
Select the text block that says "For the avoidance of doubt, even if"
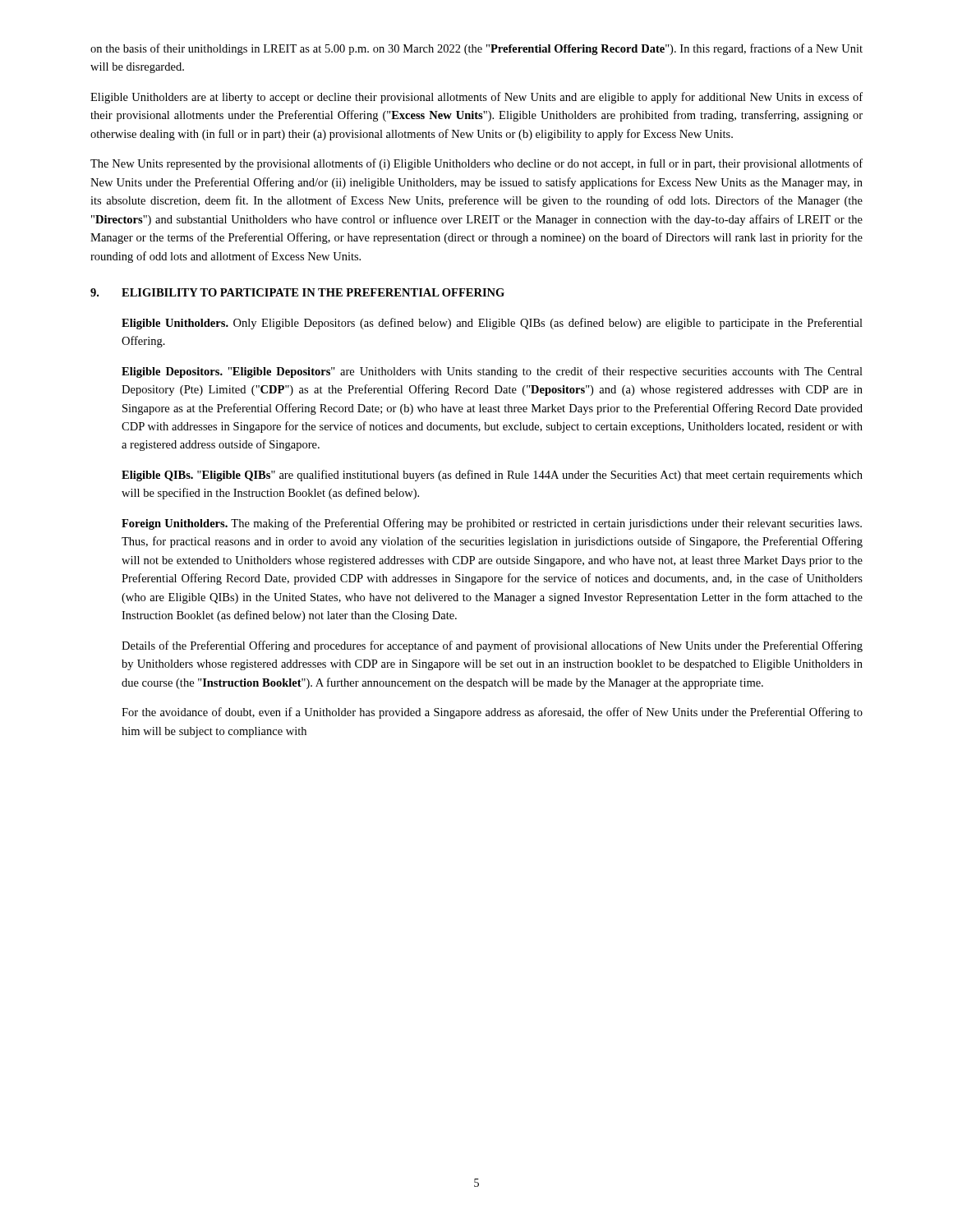coord(492,721)
